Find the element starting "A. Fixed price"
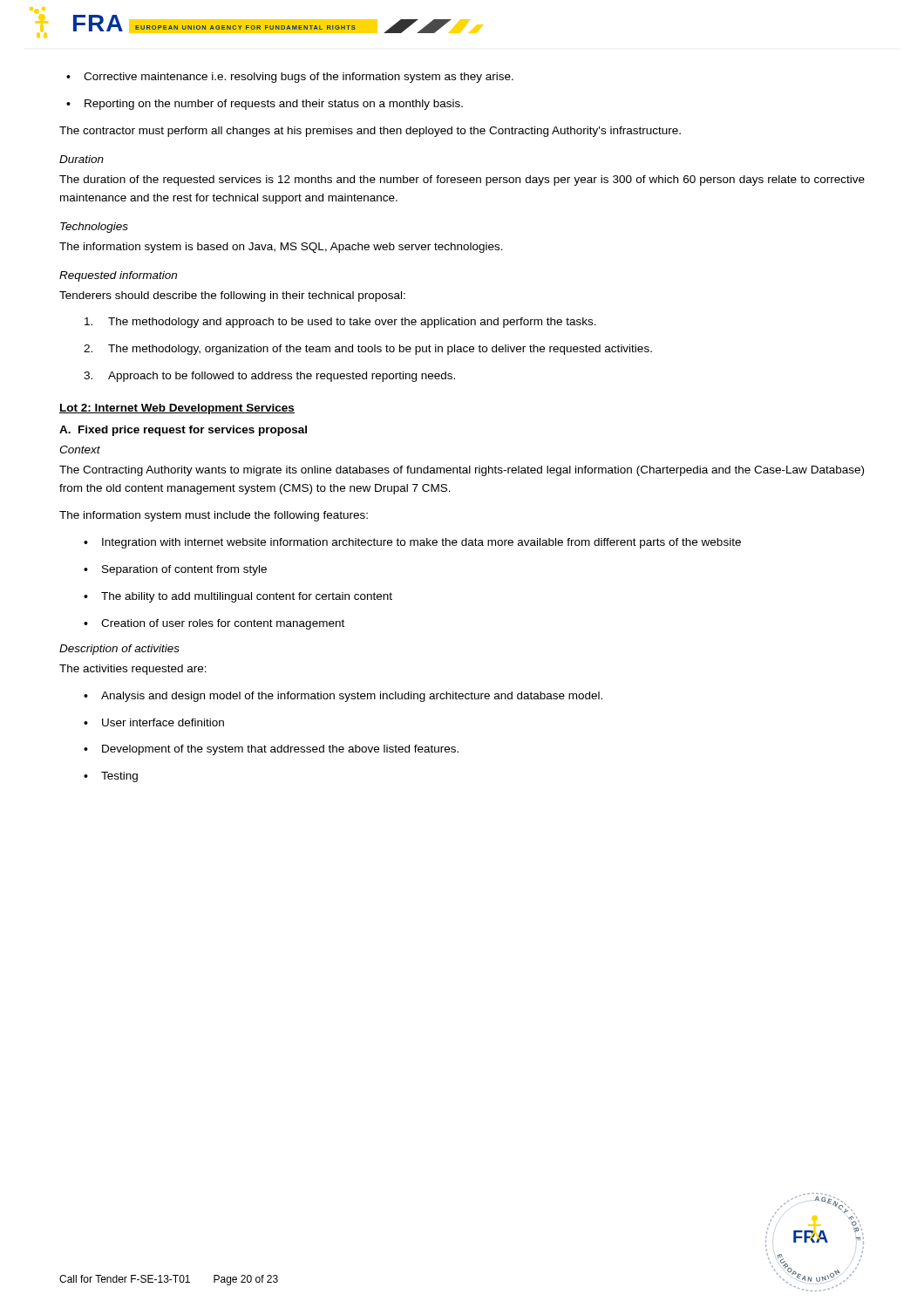This screenshot has height=1308, width=924. tap(184, 430)
